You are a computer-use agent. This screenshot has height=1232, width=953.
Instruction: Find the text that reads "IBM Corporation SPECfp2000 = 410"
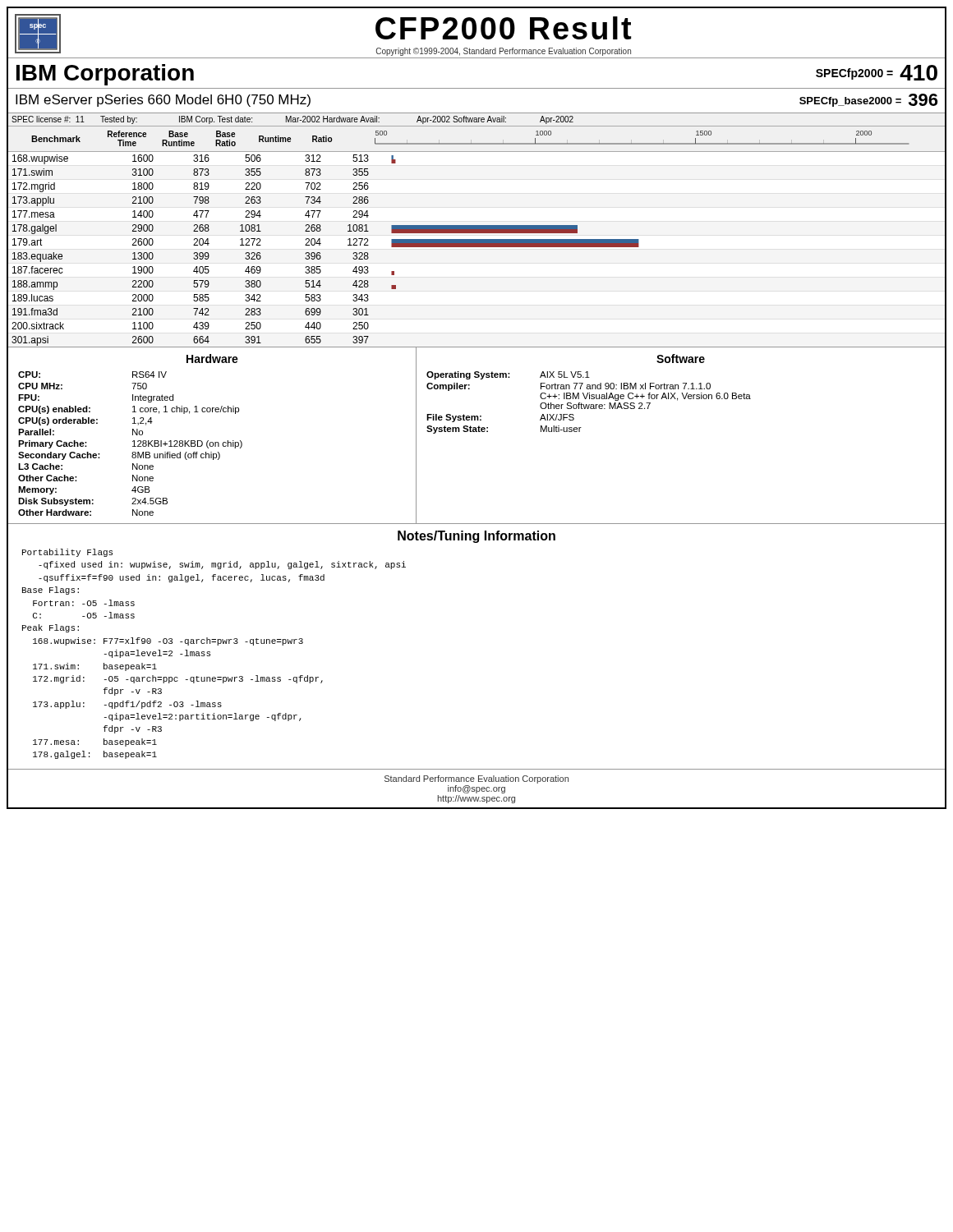(108, 73)
